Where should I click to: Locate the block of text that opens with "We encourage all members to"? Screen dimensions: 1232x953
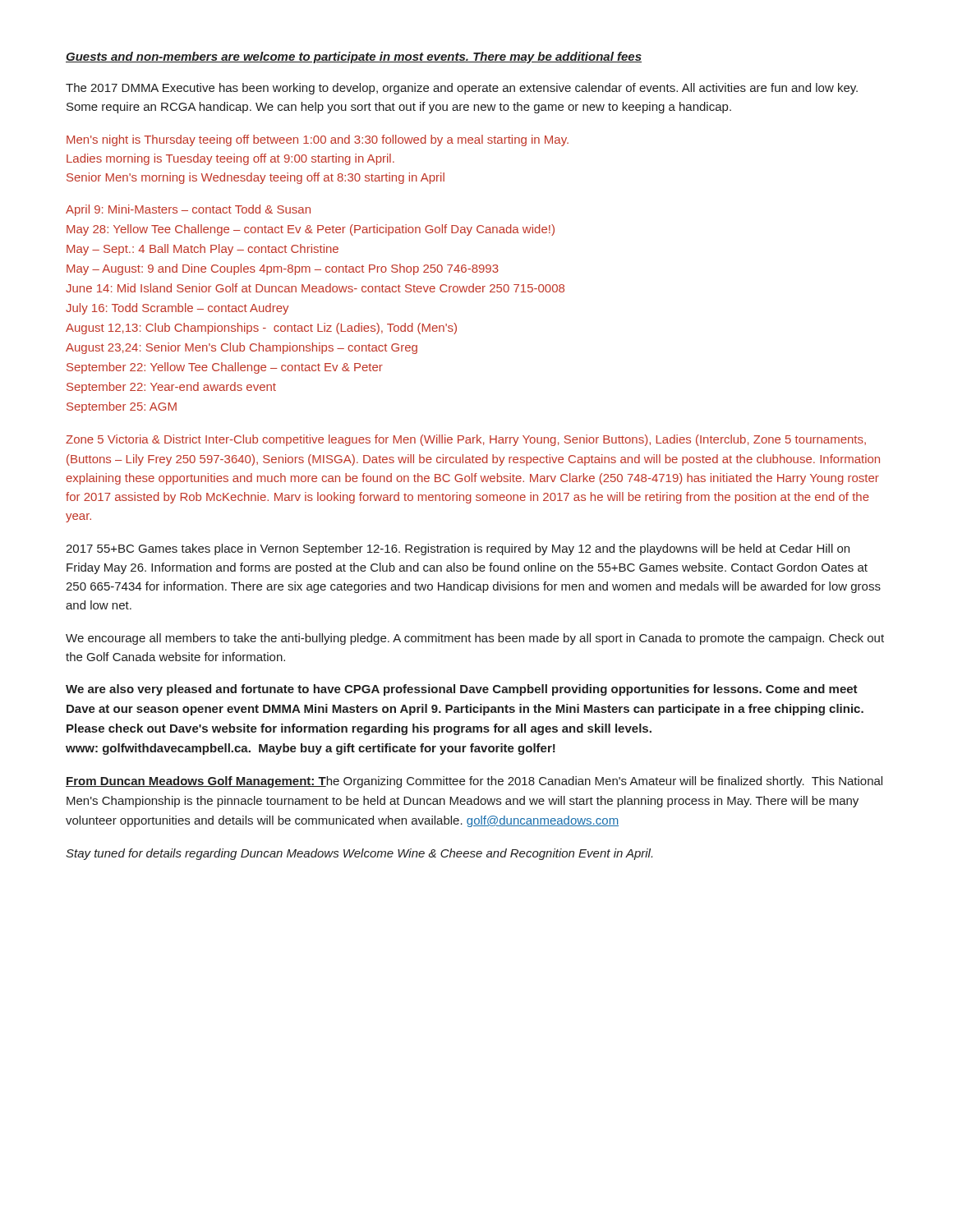pos(475,647)
